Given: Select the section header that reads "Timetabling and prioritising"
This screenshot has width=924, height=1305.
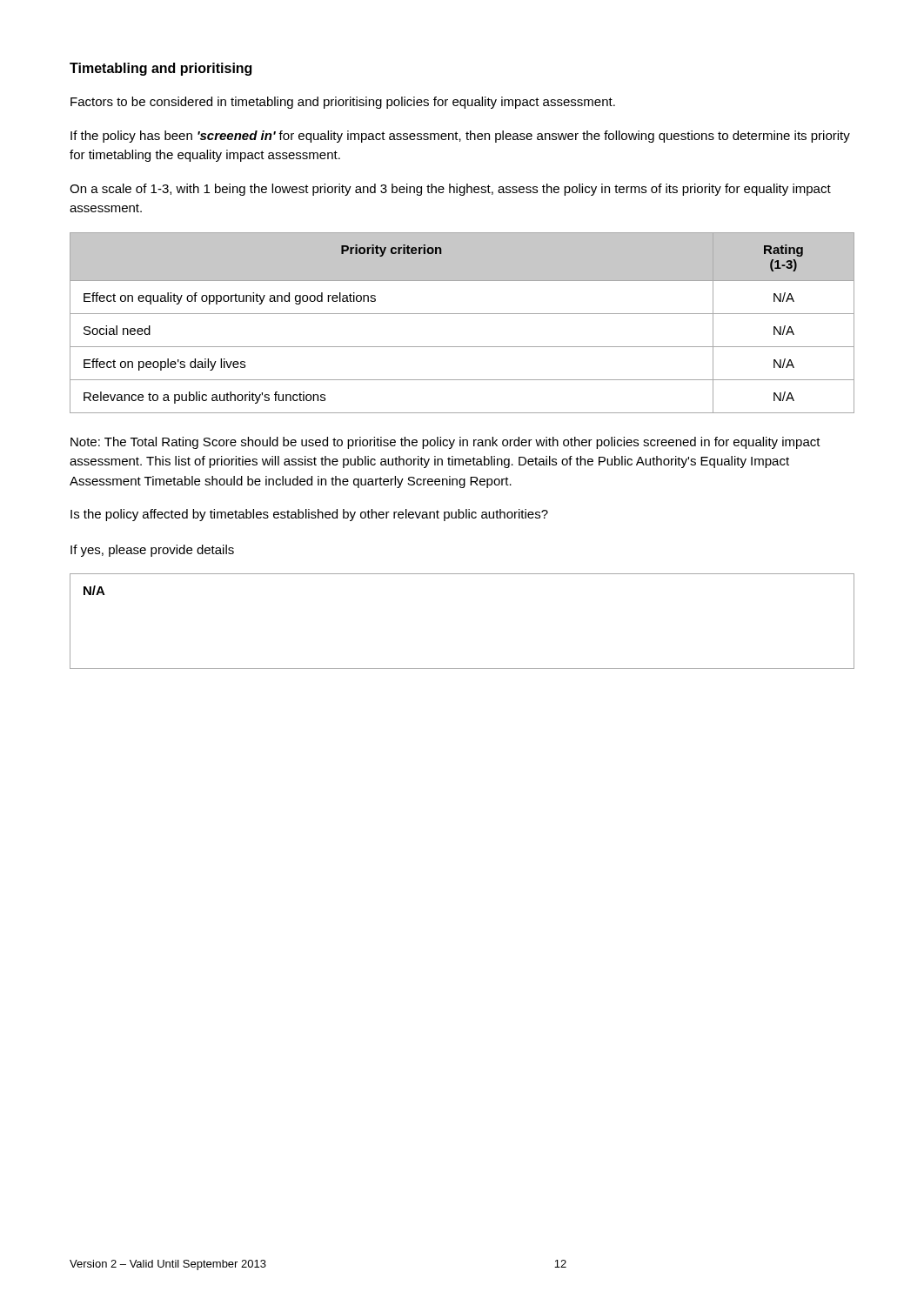Looking at the screenshot, I should [x=161, y=68].
